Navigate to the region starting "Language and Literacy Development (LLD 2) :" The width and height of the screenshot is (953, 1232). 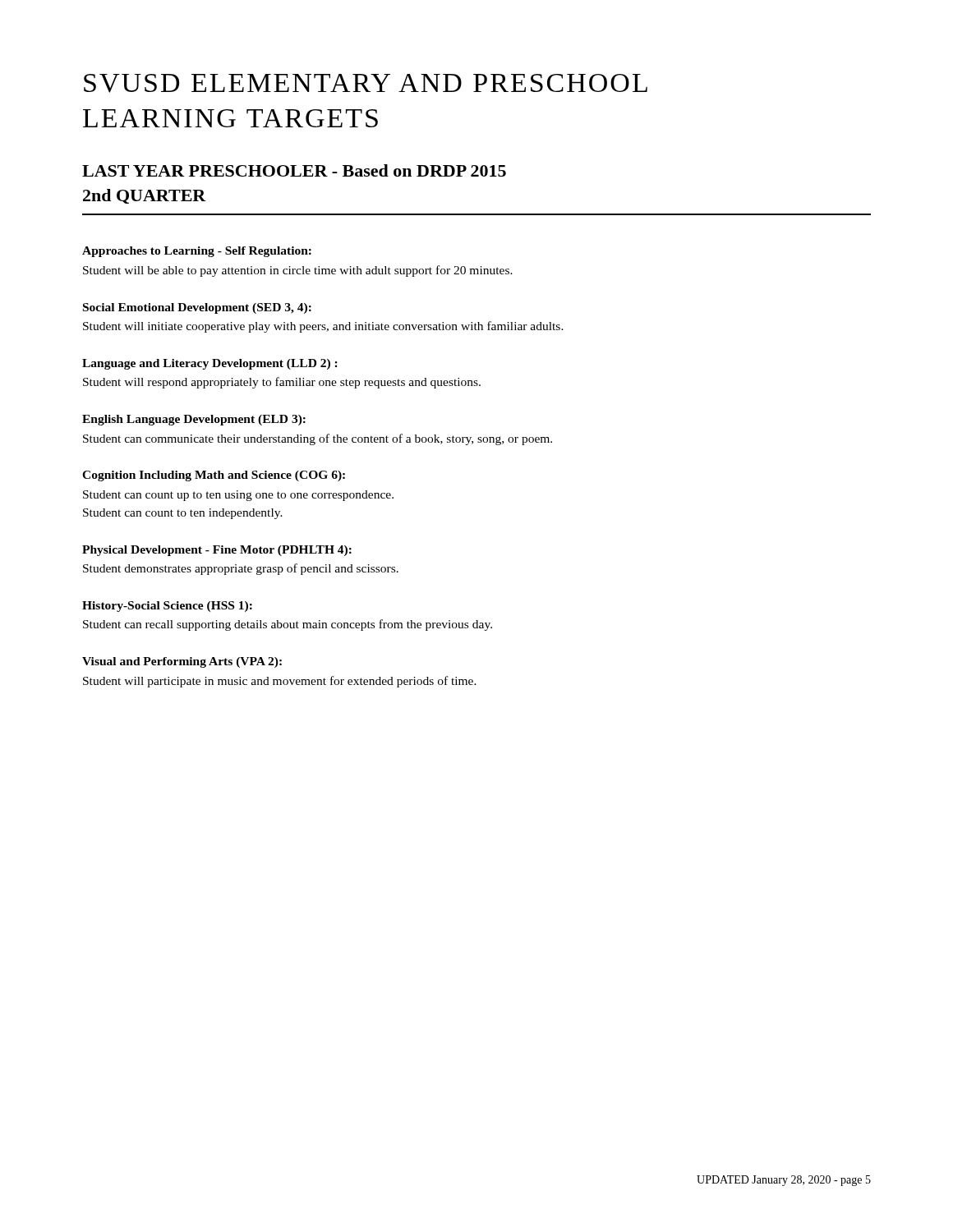[476, 373]
